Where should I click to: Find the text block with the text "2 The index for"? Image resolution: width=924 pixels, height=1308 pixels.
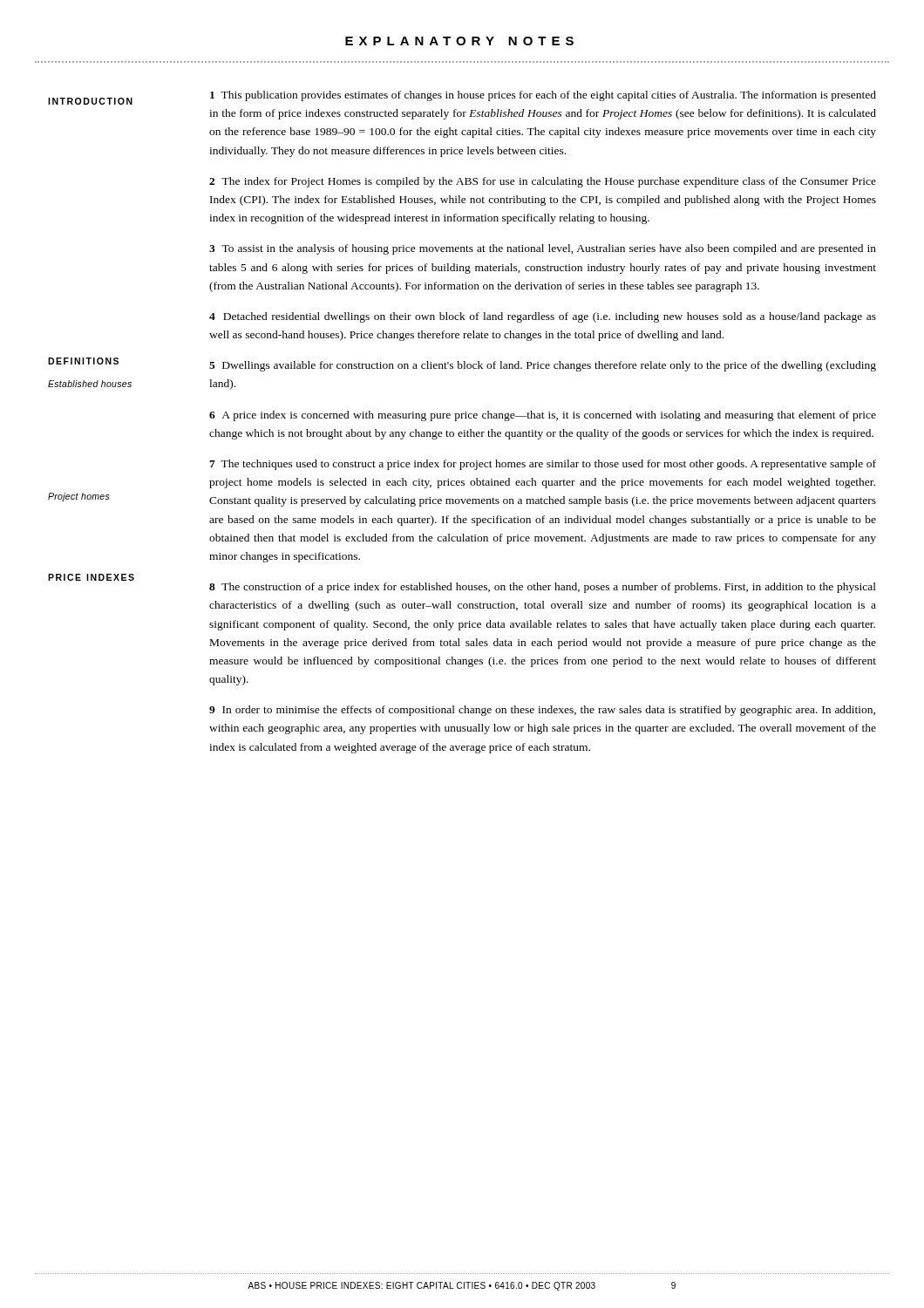pos(543,199)
